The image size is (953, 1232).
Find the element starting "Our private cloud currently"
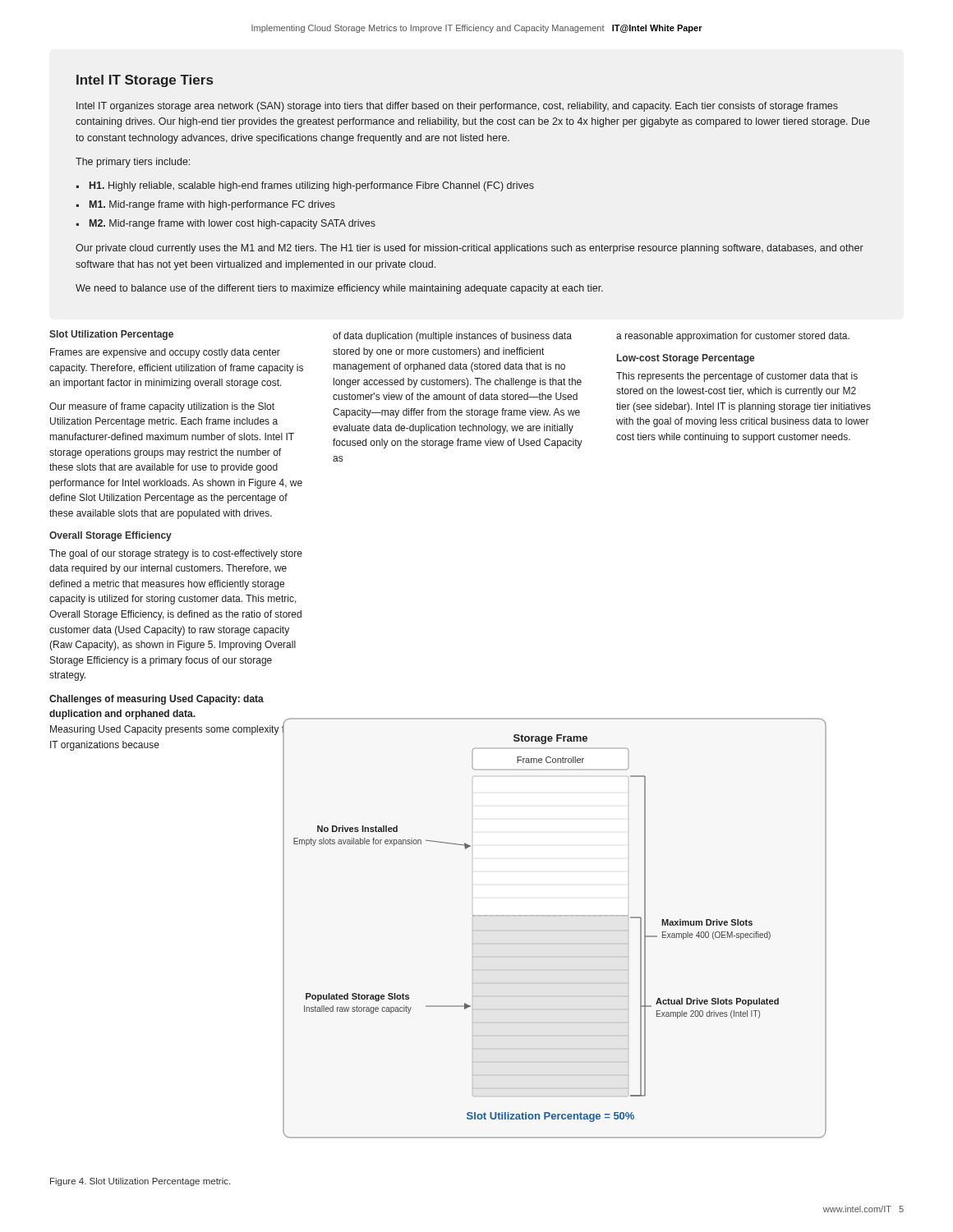469,256
